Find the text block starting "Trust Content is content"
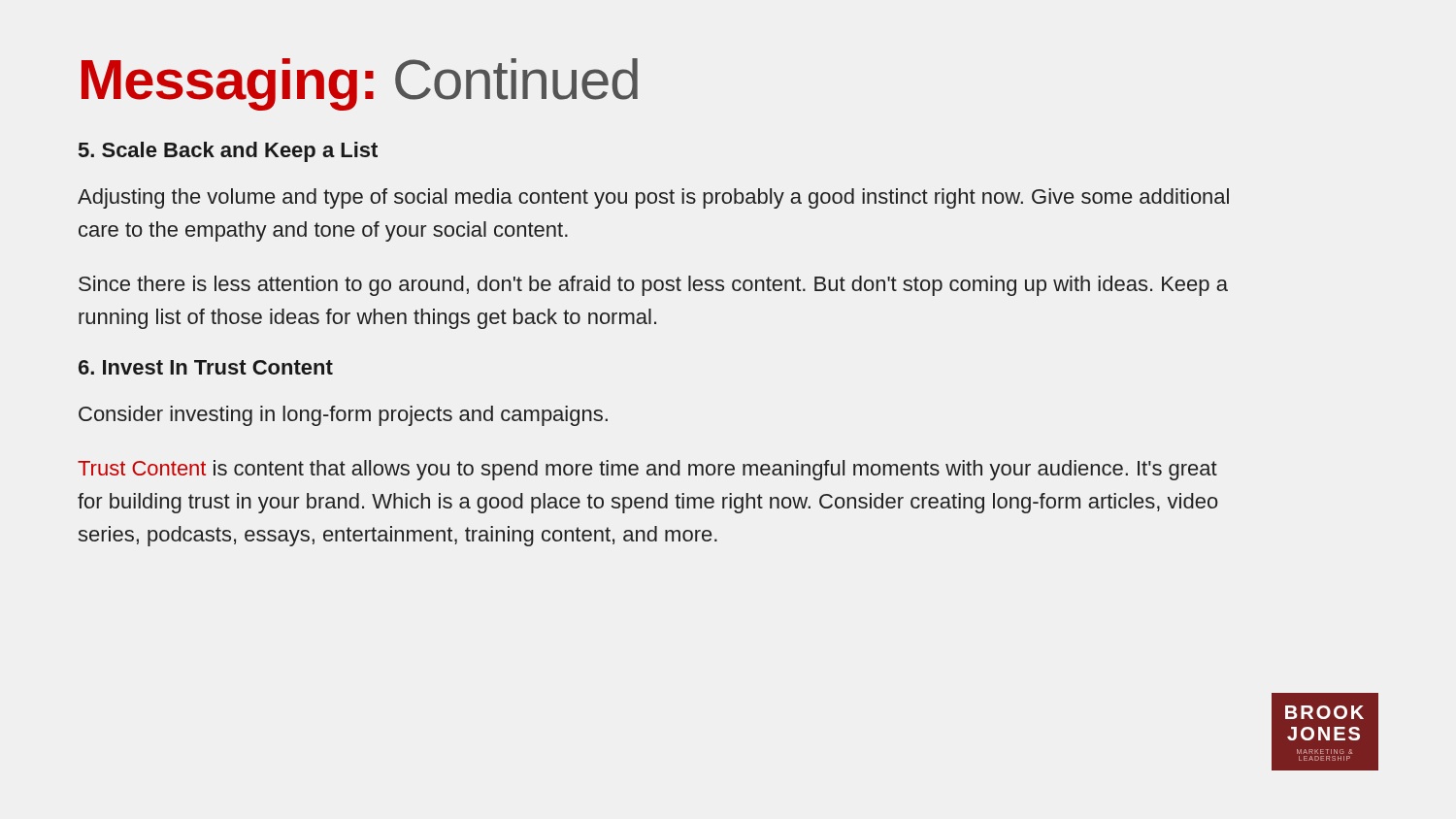Viewport: 1456px width, 819px height. (648, 502)
